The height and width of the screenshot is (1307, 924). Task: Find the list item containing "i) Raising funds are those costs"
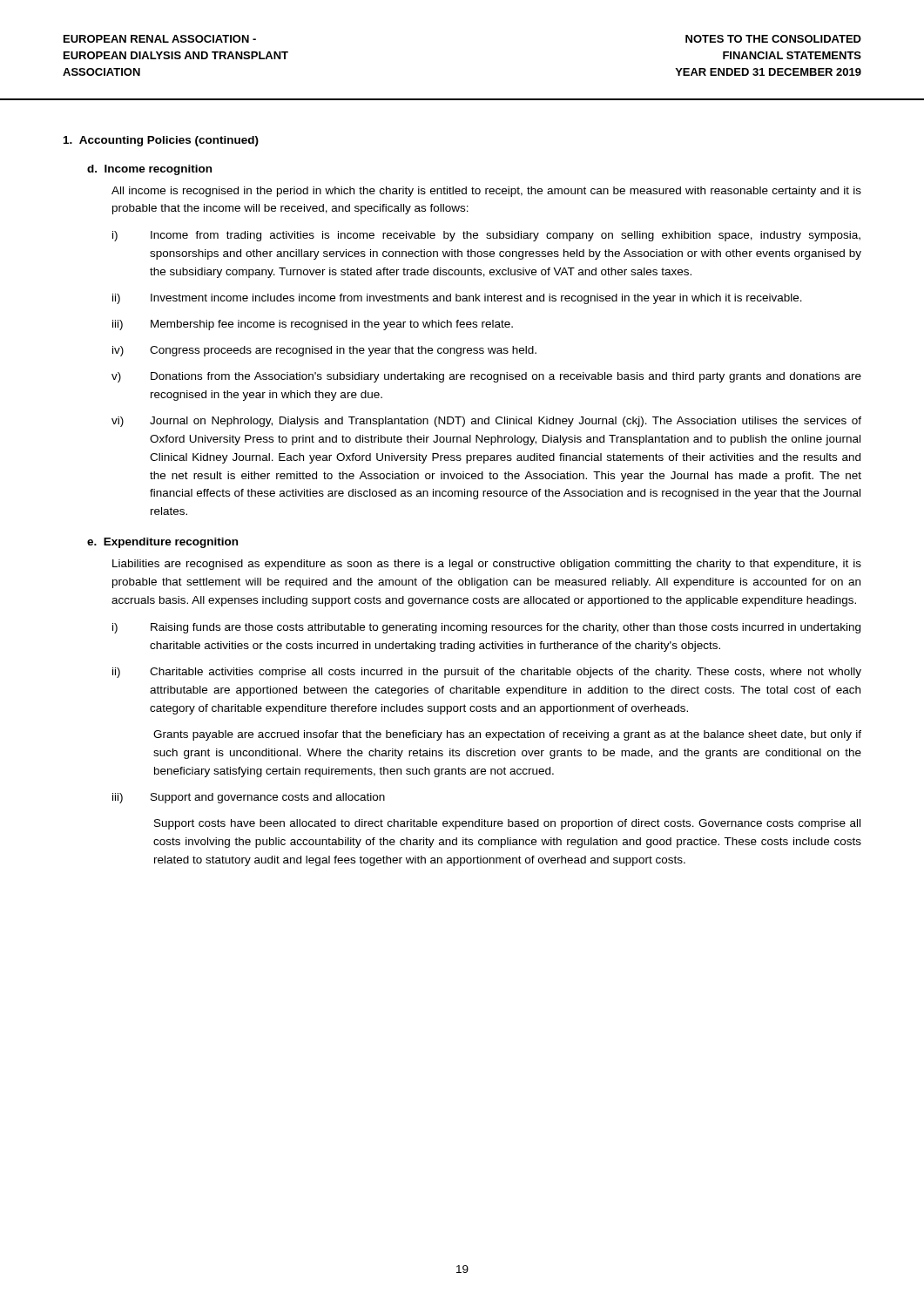click(x=486, y=637)
